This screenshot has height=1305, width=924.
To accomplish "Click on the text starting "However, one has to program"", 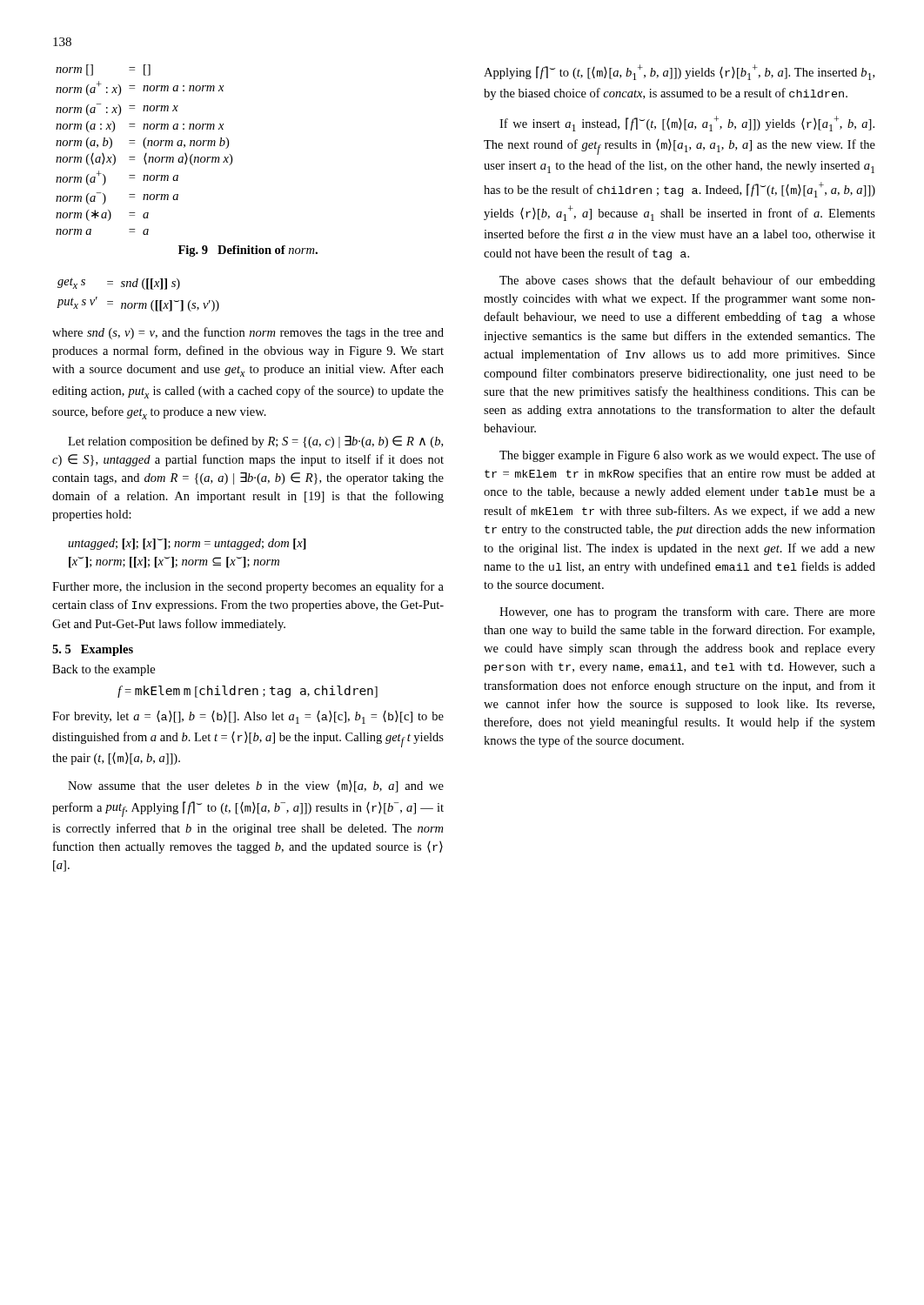I will point(680,676).
